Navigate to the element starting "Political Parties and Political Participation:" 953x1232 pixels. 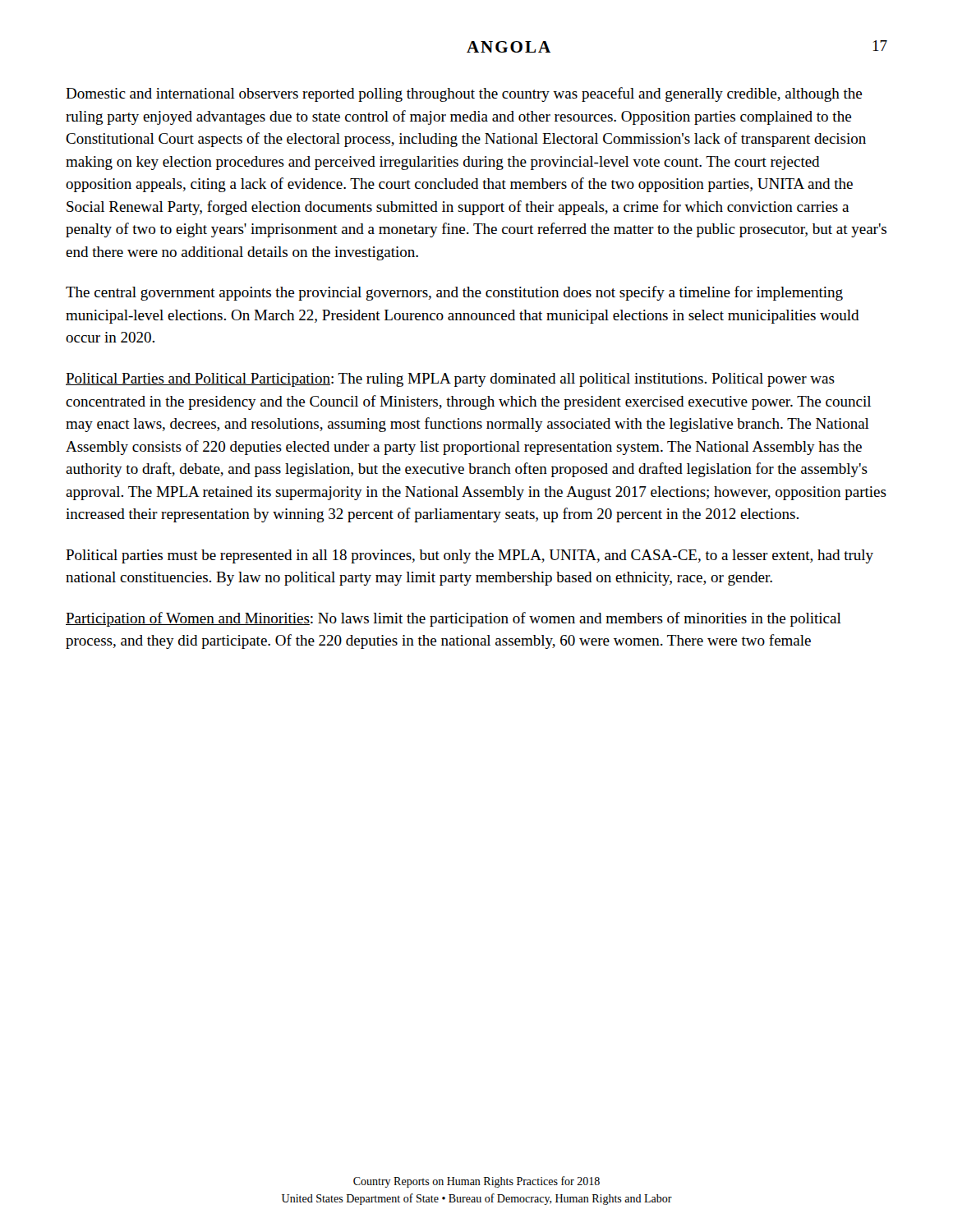click(476, 446)
